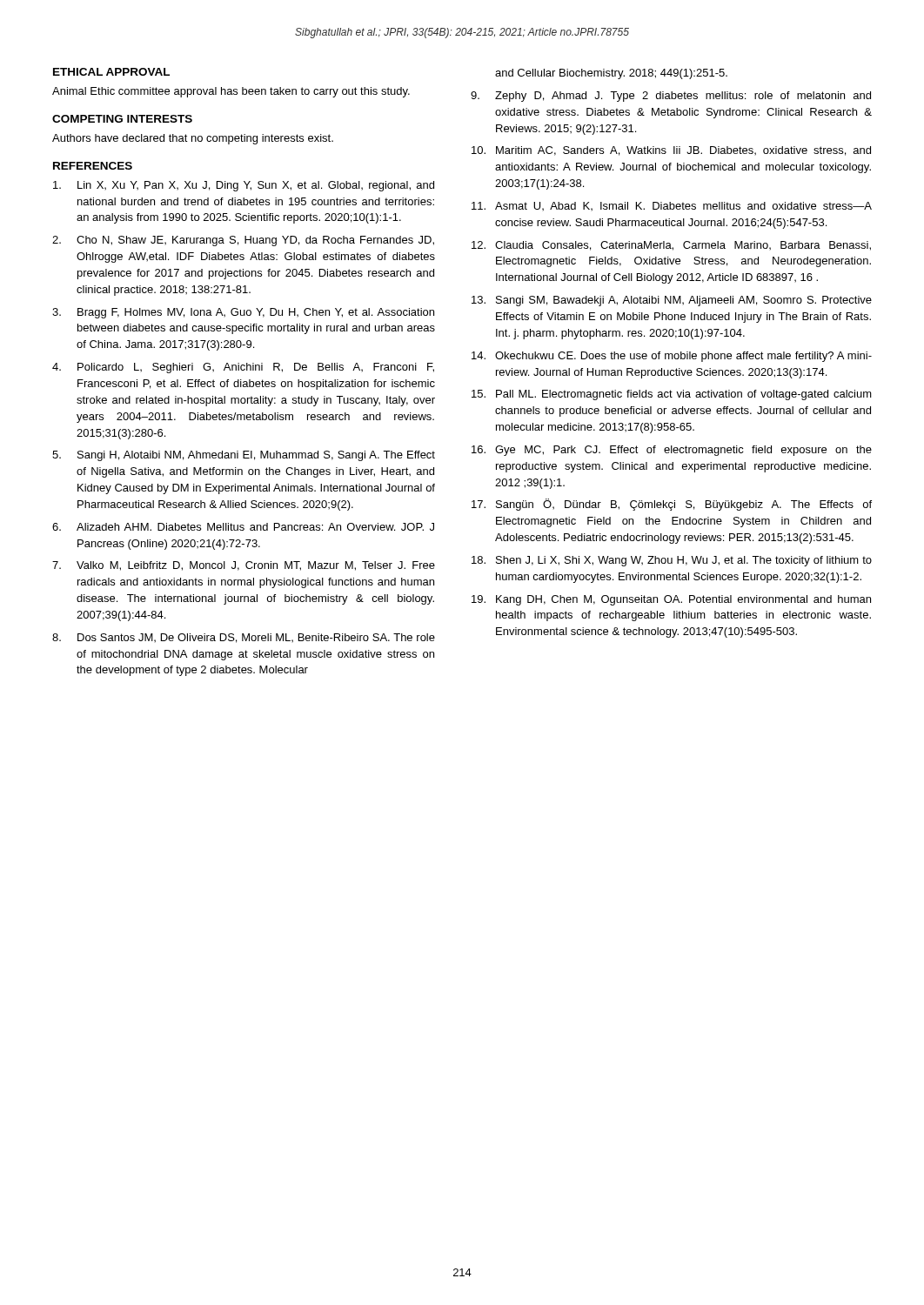924x1305 pixels.
Task: Where is the passage that starts "17. Sangün Ö, Dündar B, Çömlekçi S,"?
Action: point(671,522)
